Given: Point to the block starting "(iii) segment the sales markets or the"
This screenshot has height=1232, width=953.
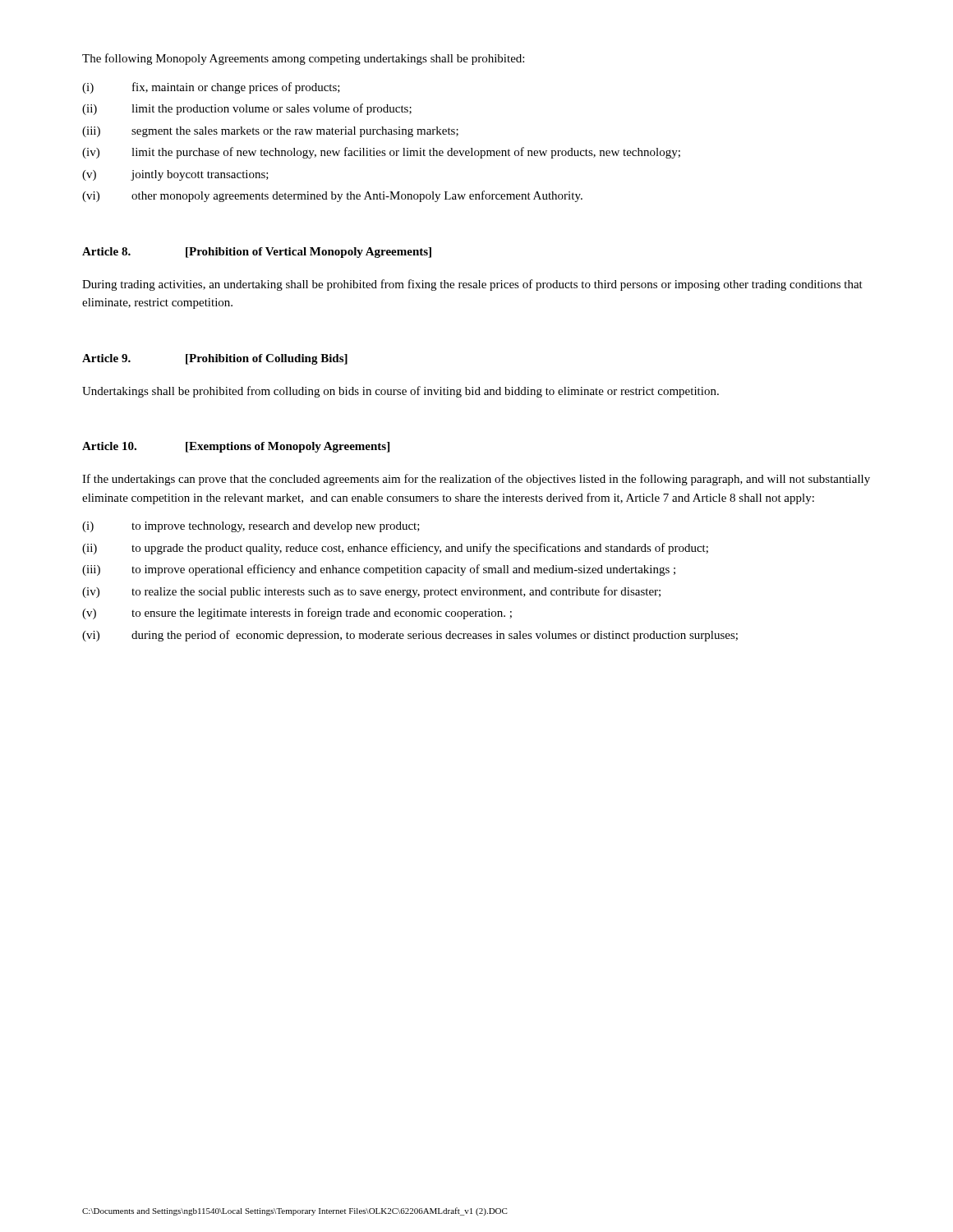Looking at the screenshot, I should pyautogui.click(x=270, y=132).
